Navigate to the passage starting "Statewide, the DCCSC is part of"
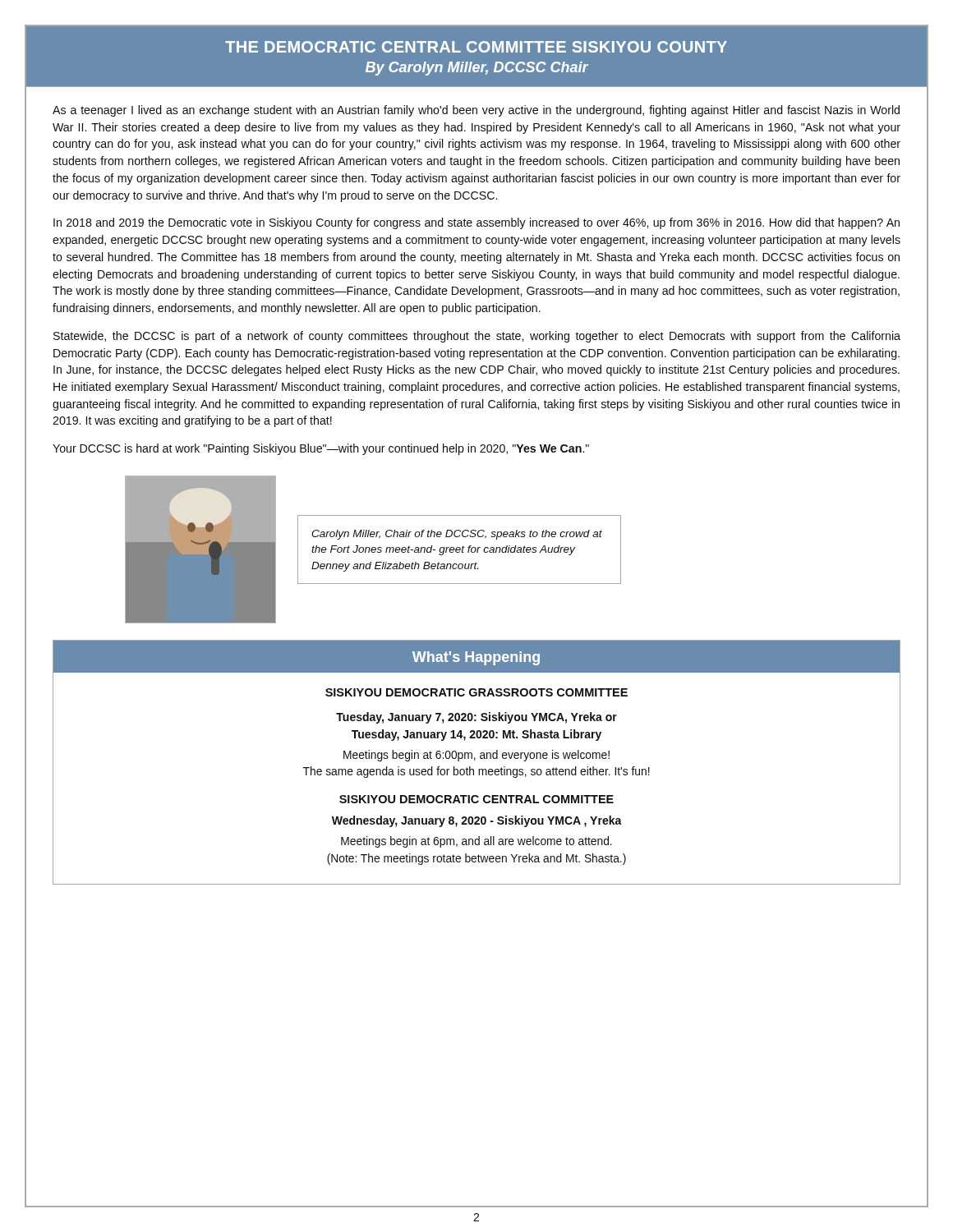953x1232 pixels. 476,379
